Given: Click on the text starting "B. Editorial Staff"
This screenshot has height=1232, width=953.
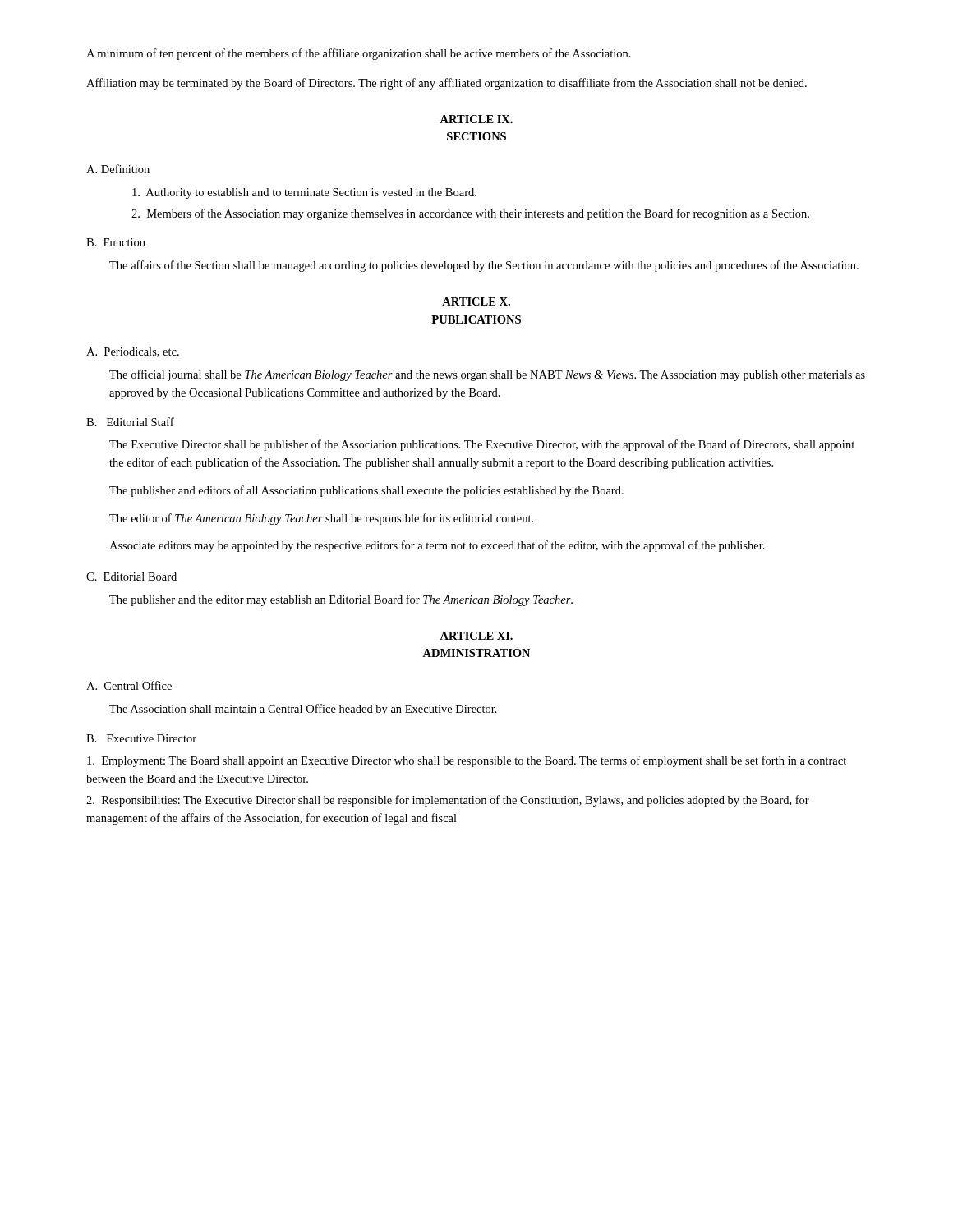Looking at the screenshot, I should [x=130, y=422].
